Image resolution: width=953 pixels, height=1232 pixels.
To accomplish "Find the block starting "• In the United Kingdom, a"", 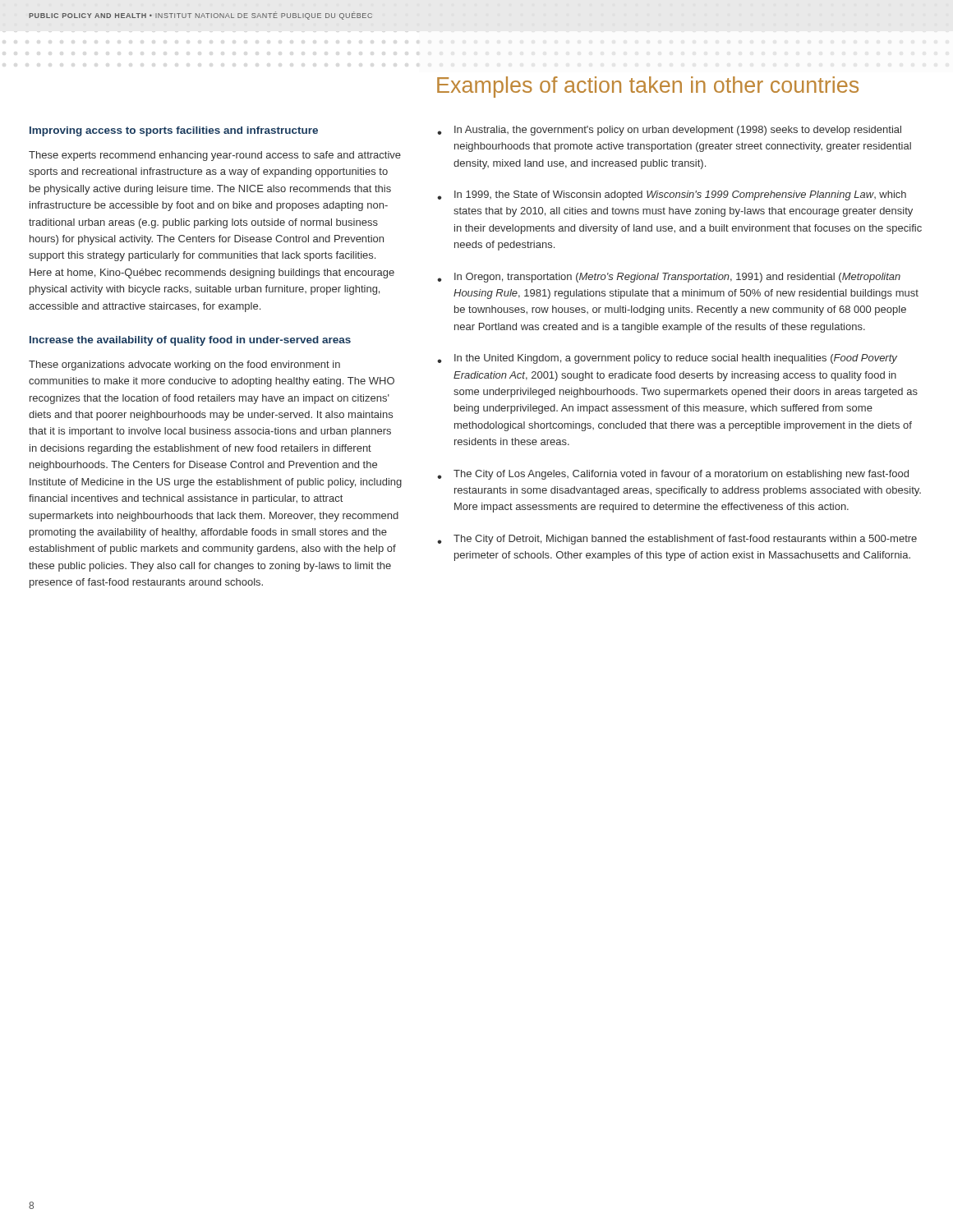I will [677, 399].
